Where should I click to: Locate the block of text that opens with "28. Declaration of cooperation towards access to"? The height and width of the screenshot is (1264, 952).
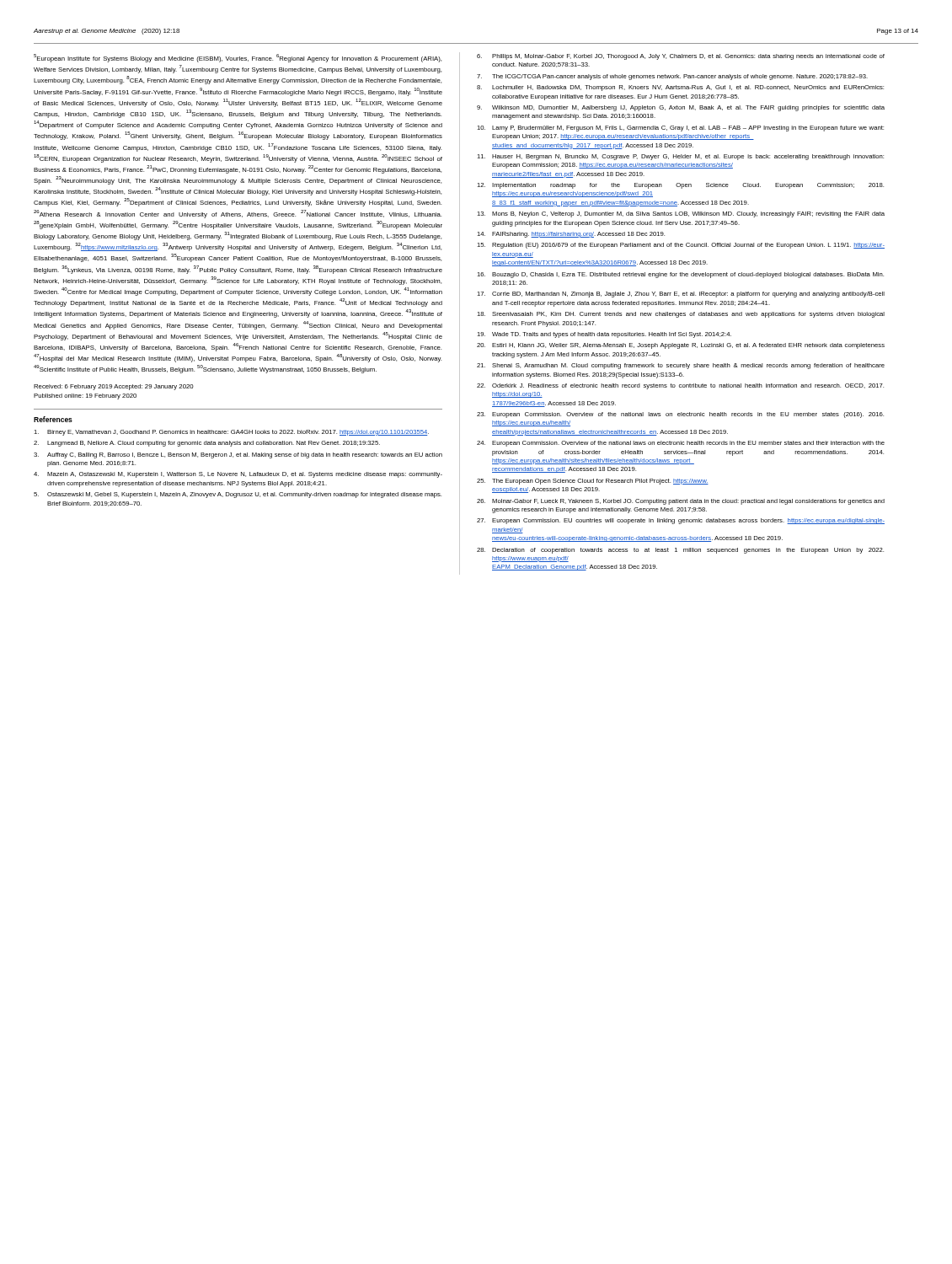pos(681,559)
